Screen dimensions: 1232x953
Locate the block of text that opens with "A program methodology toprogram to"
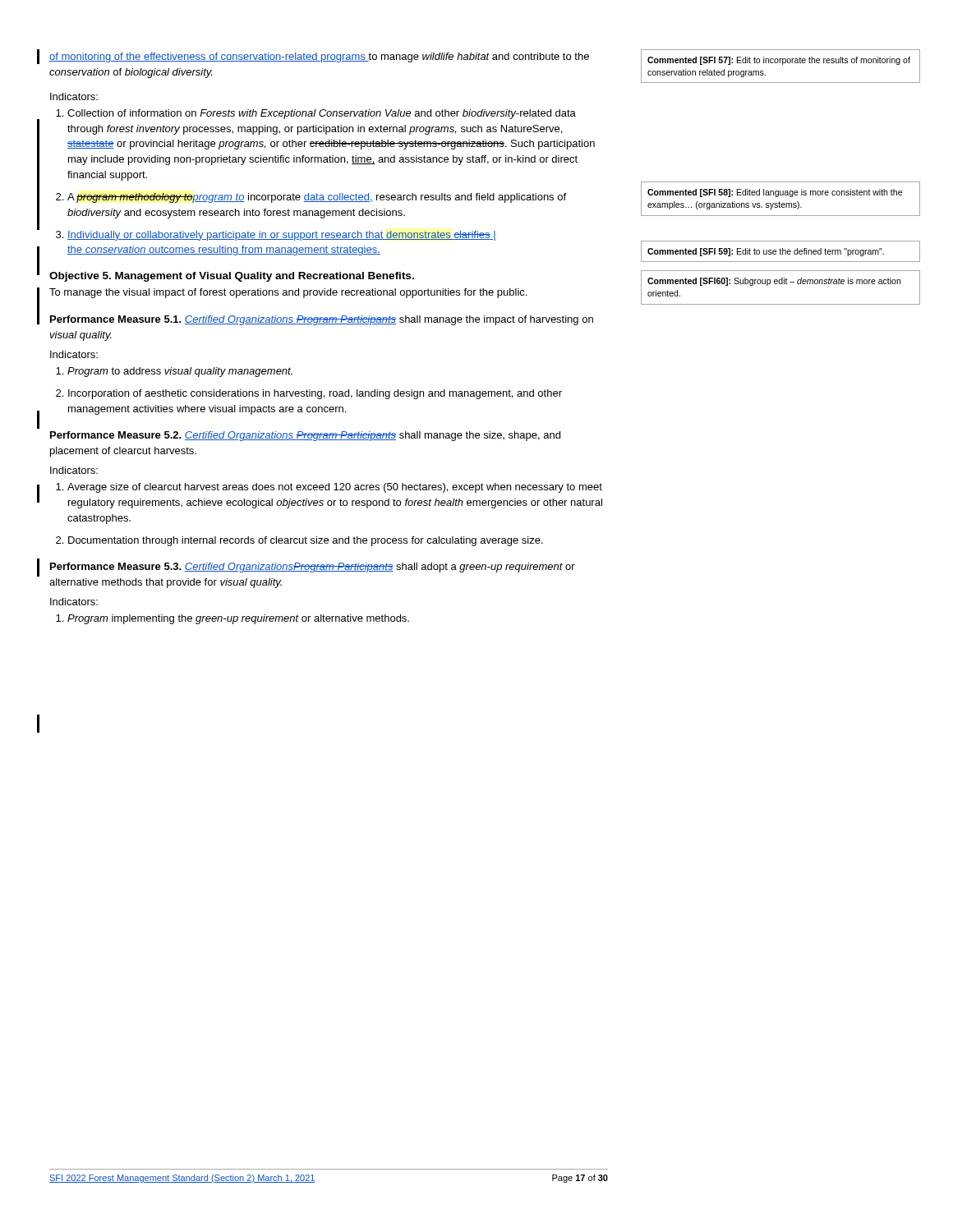[317, 204]
